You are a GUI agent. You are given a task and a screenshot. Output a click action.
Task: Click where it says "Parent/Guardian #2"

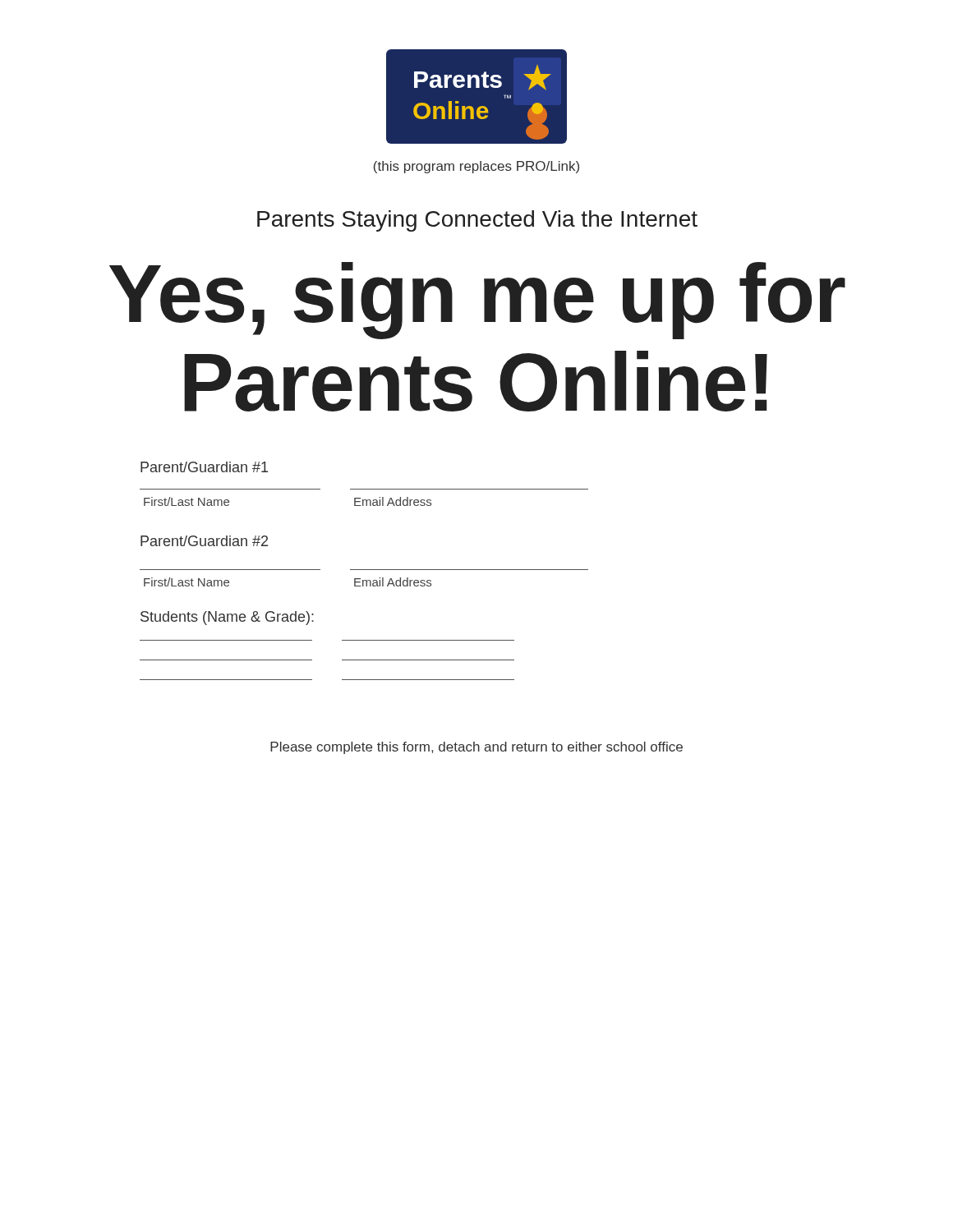[204, 541]
